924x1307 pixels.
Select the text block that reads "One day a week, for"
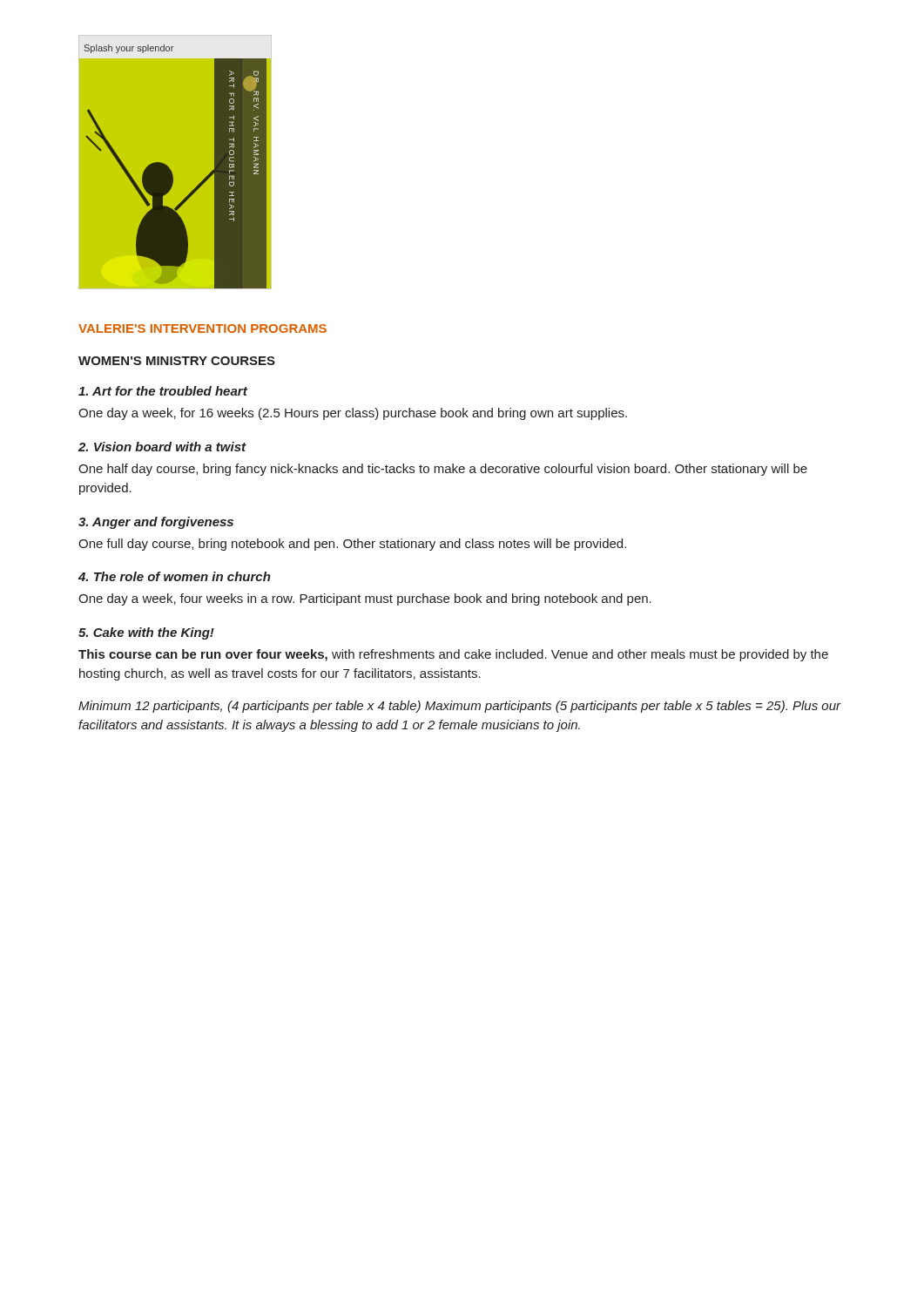[353, 413]
